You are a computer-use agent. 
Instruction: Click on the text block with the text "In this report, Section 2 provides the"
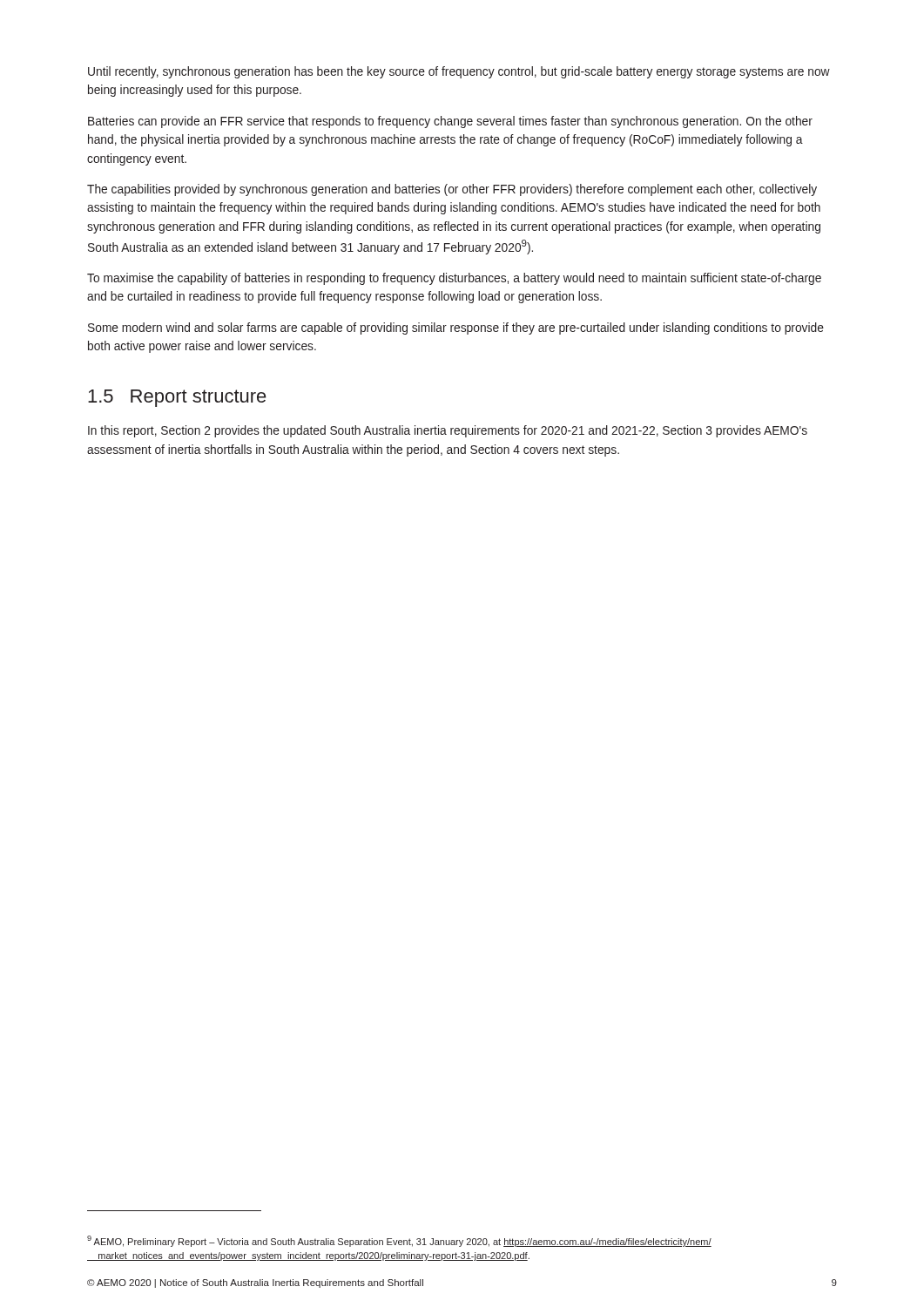pyautogui.click(x=447, y=441)
